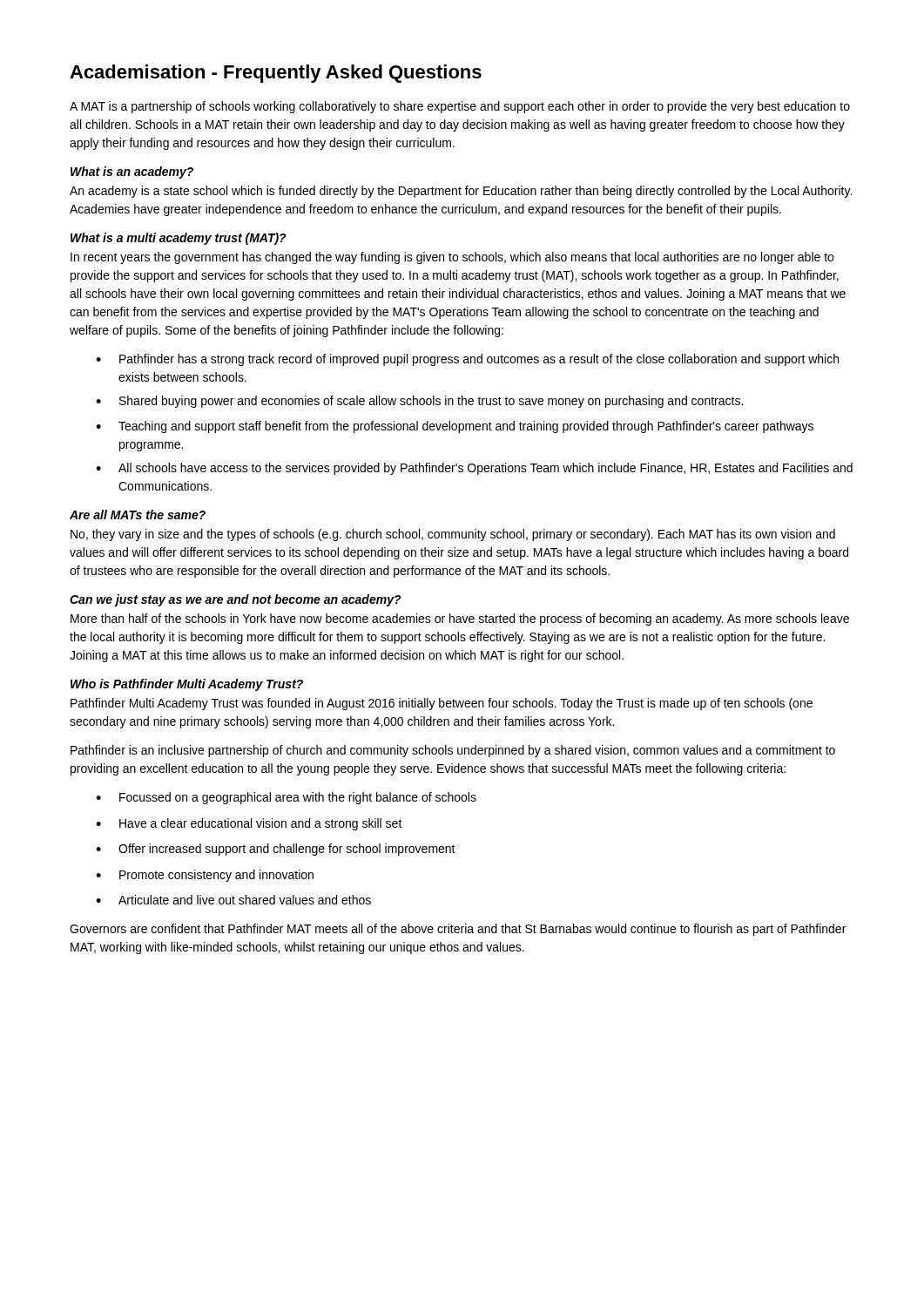Screen dimensions: 1307x924
Task: Select the text starting "What is an academy?"
Action: click(132, 172)
